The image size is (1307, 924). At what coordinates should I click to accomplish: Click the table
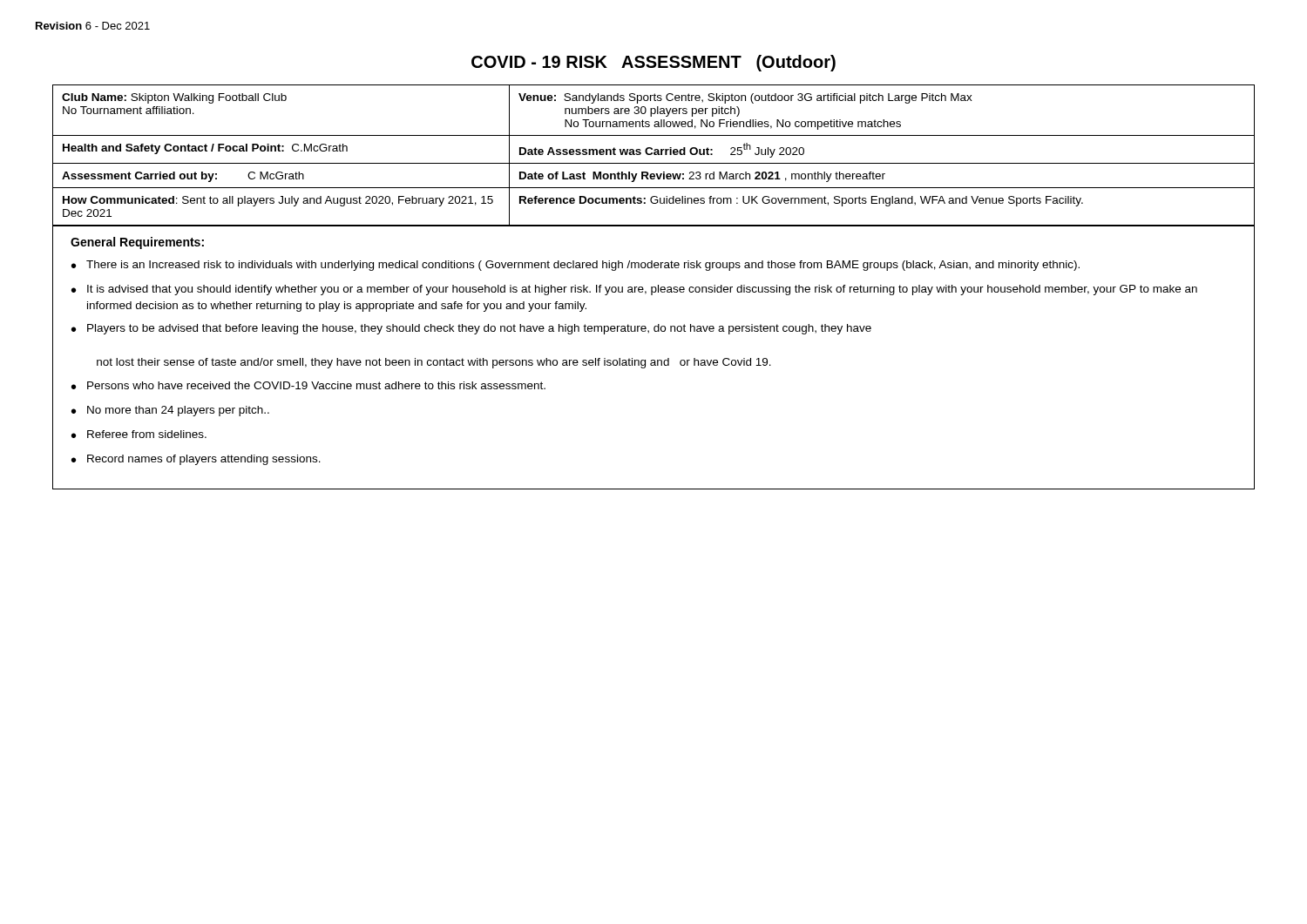click(x=654, y=155)
